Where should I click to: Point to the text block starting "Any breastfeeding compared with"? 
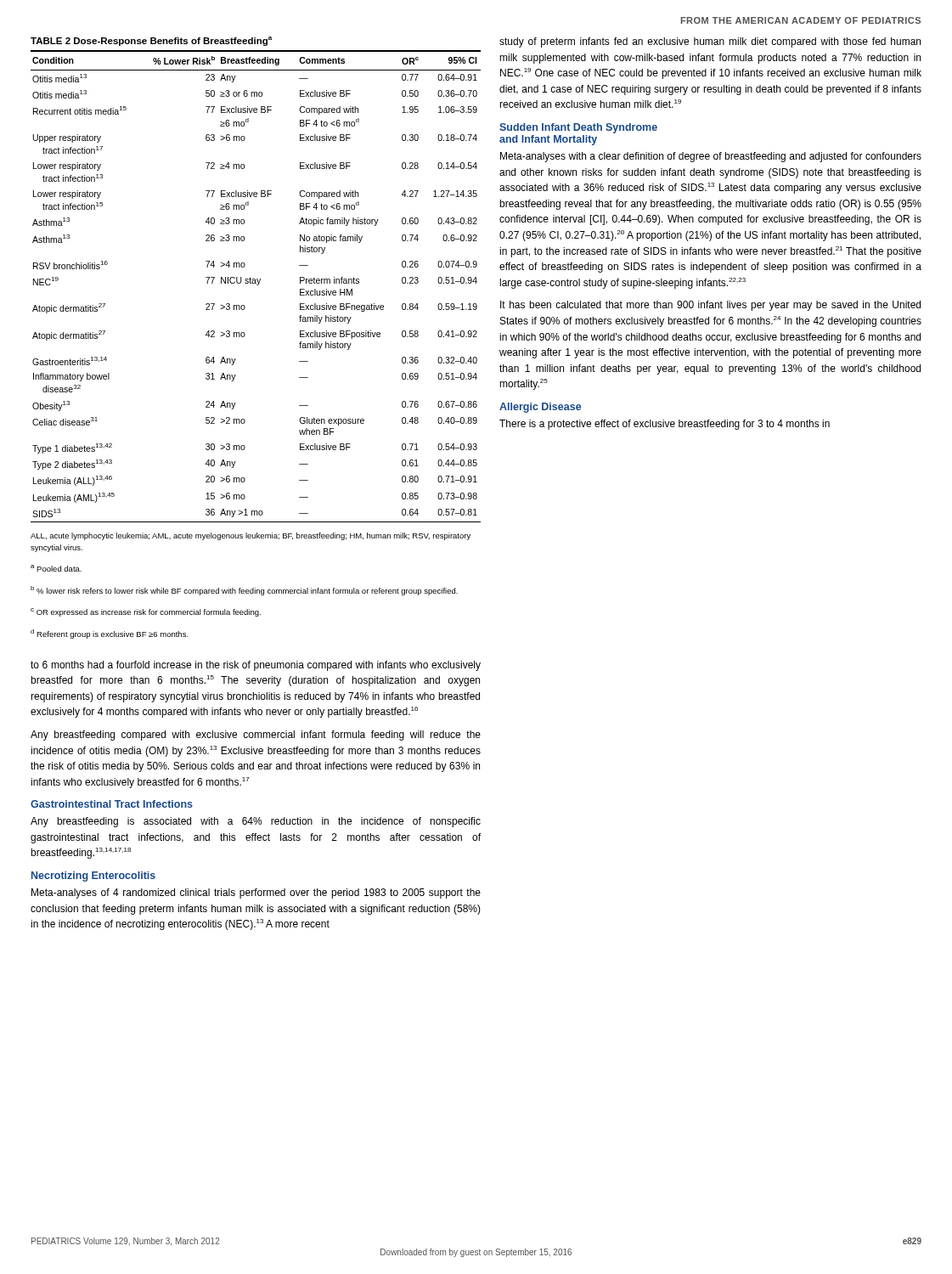(x=256, y=759)
